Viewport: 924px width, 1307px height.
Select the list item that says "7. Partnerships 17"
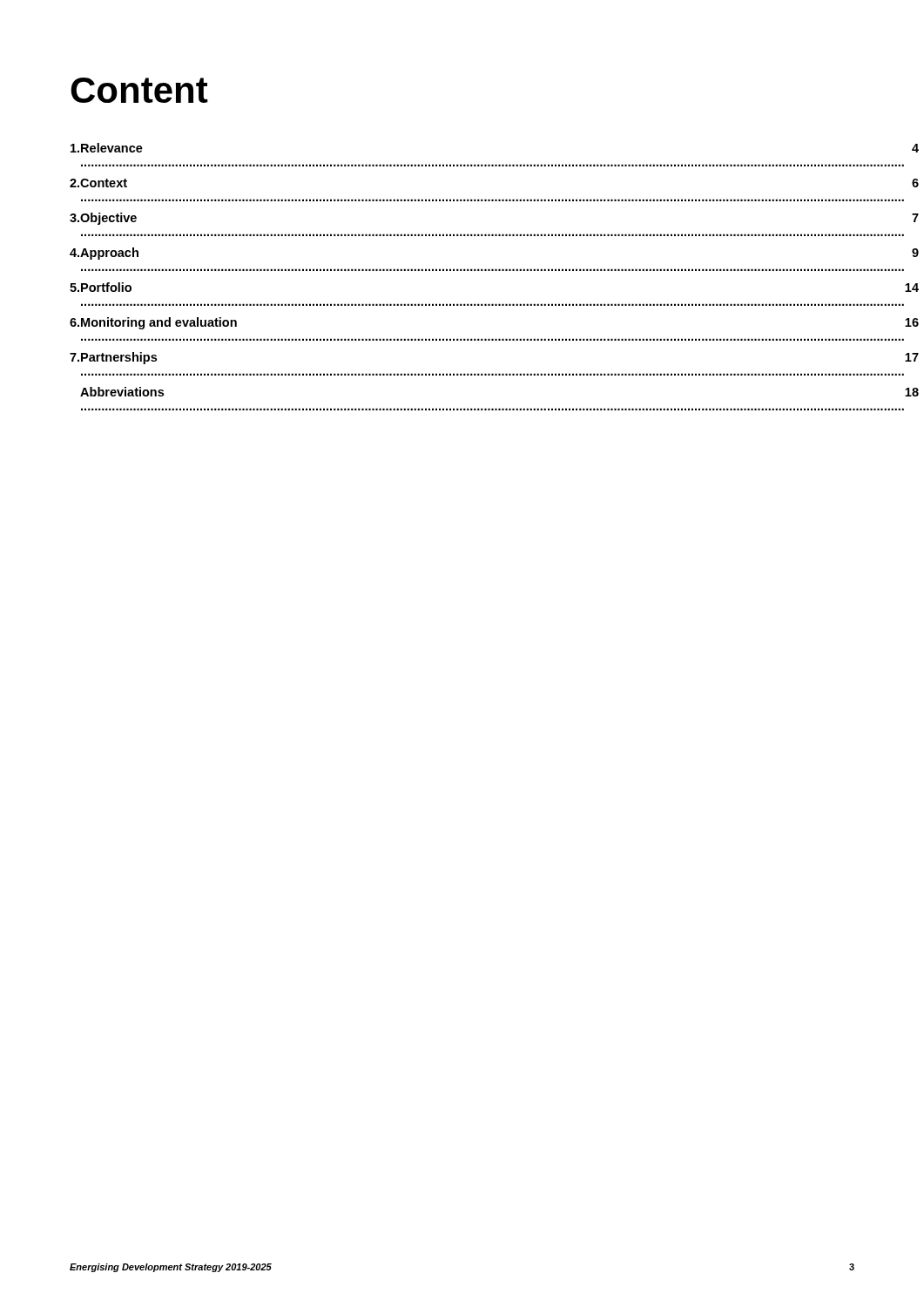coord(494,364)
